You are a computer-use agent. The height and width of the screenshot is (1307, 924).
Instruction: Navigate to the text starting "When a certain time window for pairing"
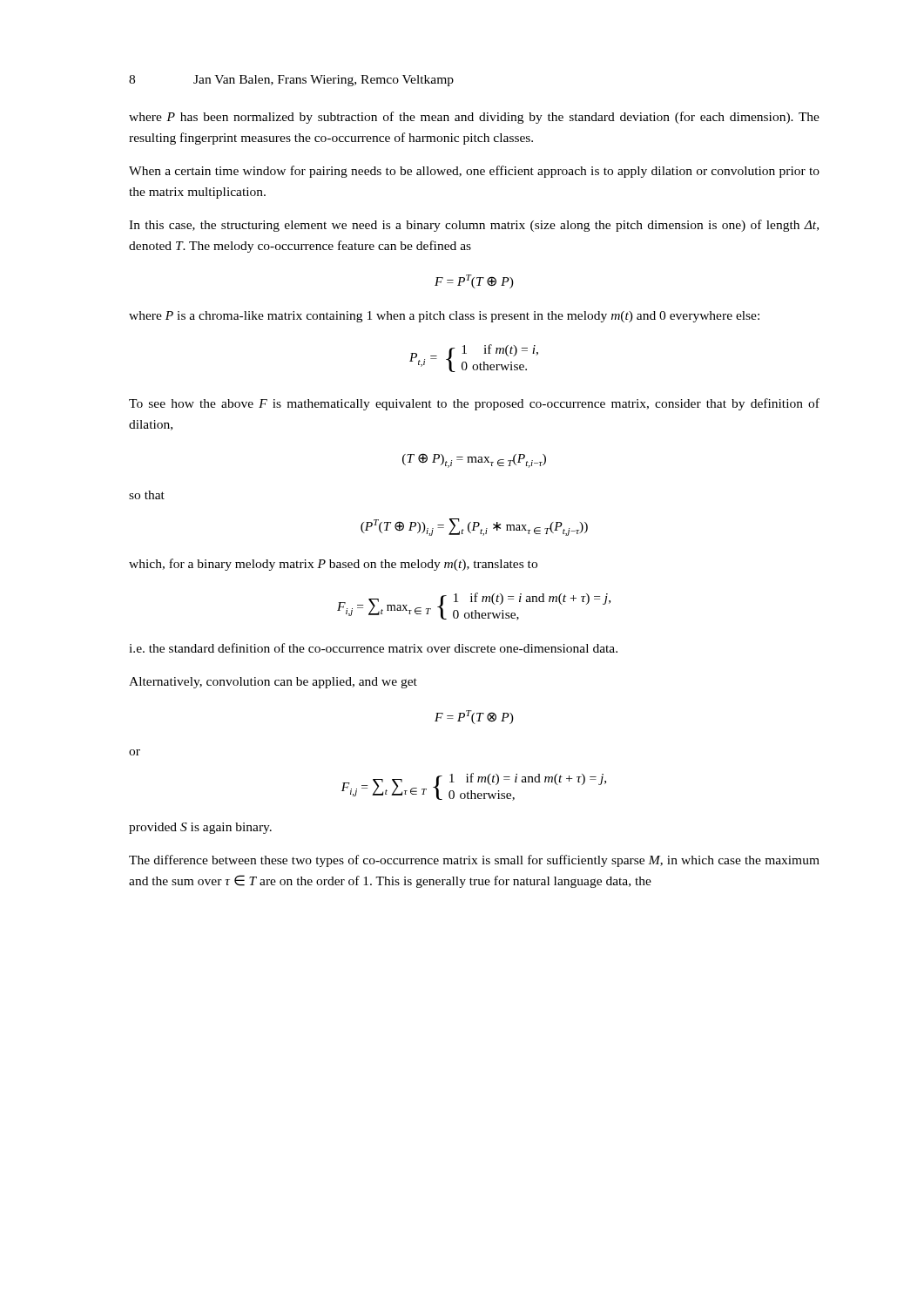474,181
